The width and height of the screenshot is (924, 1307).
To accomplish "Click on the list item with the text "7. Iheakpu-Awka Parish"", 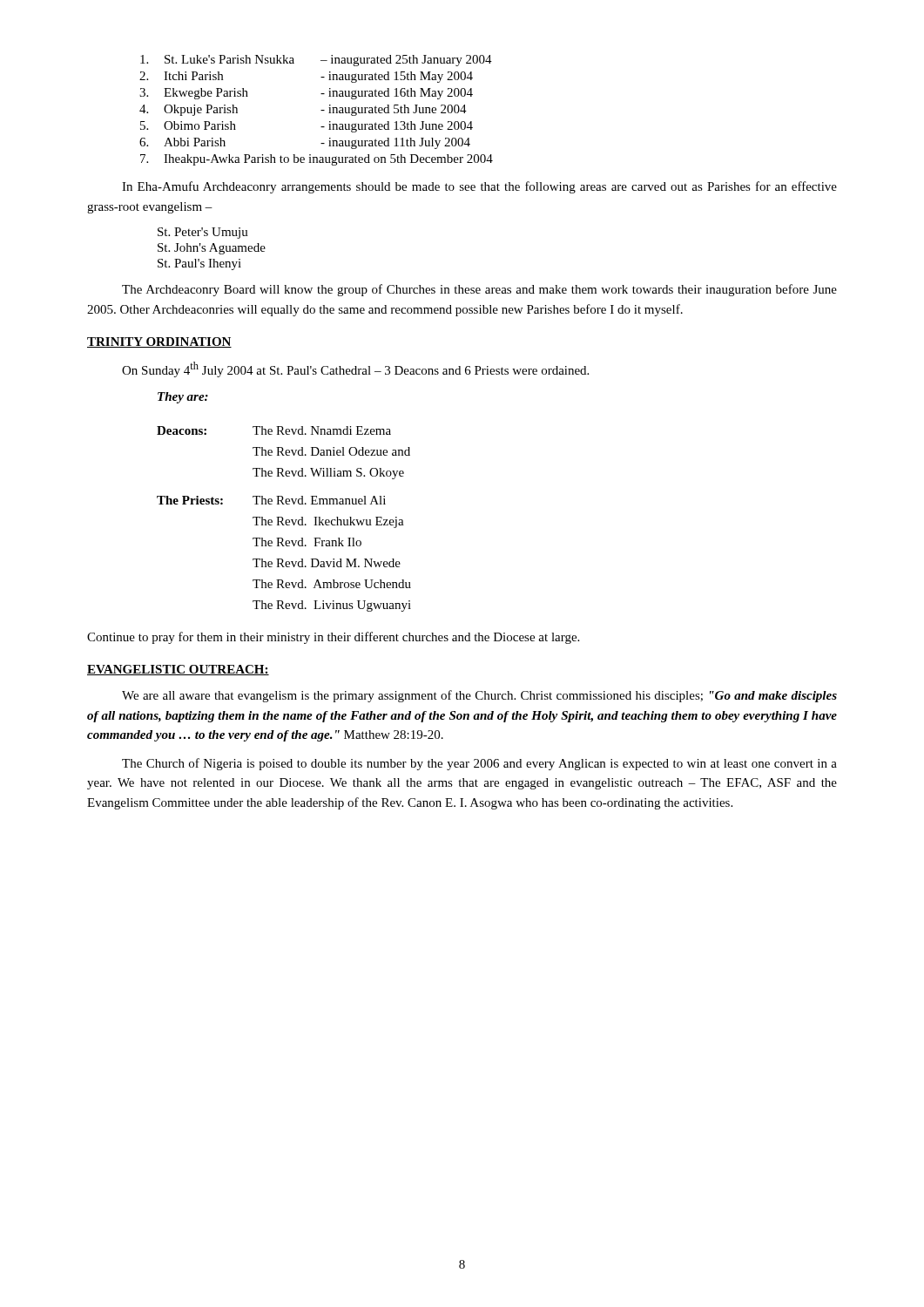I will (x=488, y=159).
